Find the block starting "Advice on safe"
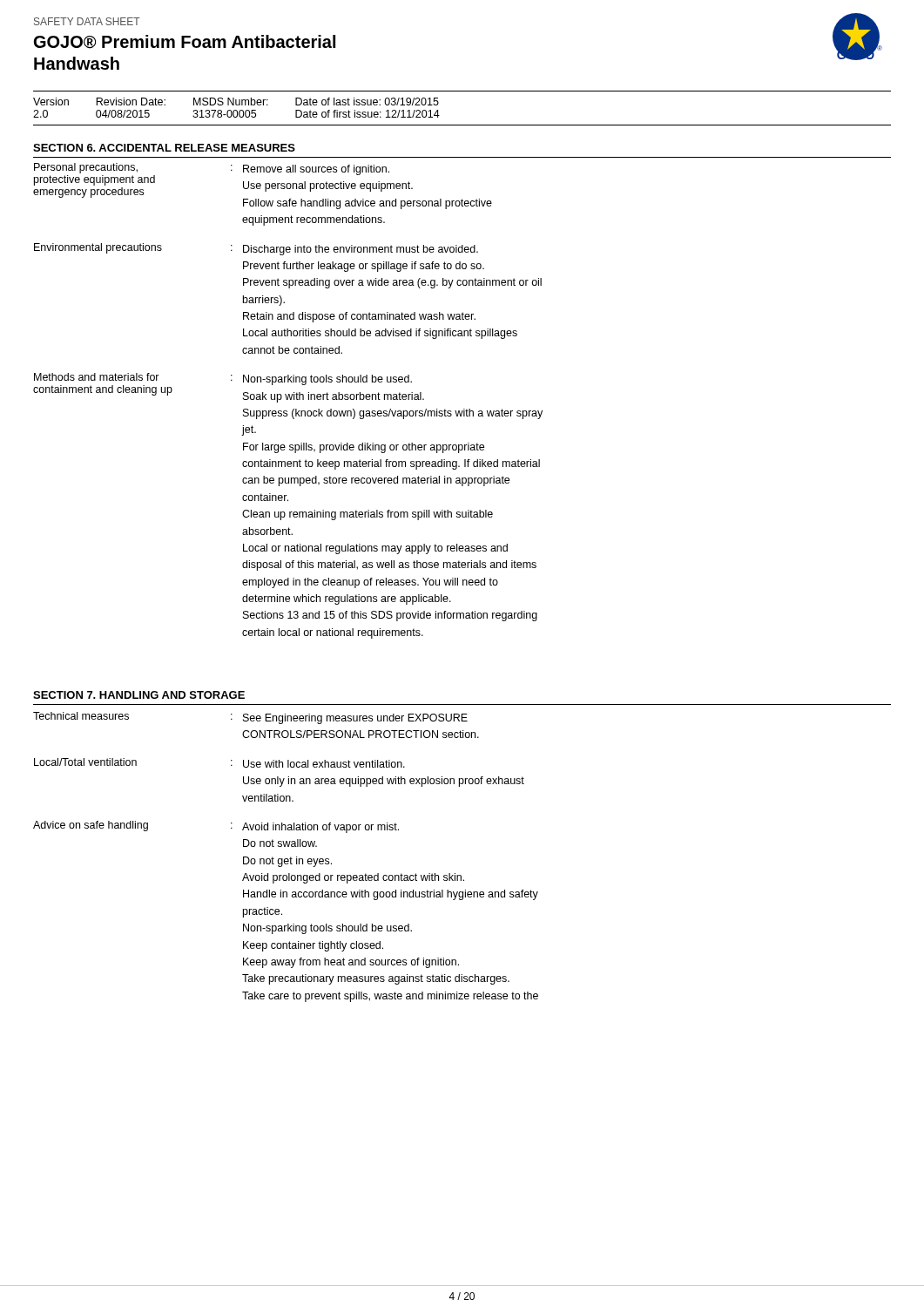Viewport: 924px width, 1307px height. pos(86,826)
